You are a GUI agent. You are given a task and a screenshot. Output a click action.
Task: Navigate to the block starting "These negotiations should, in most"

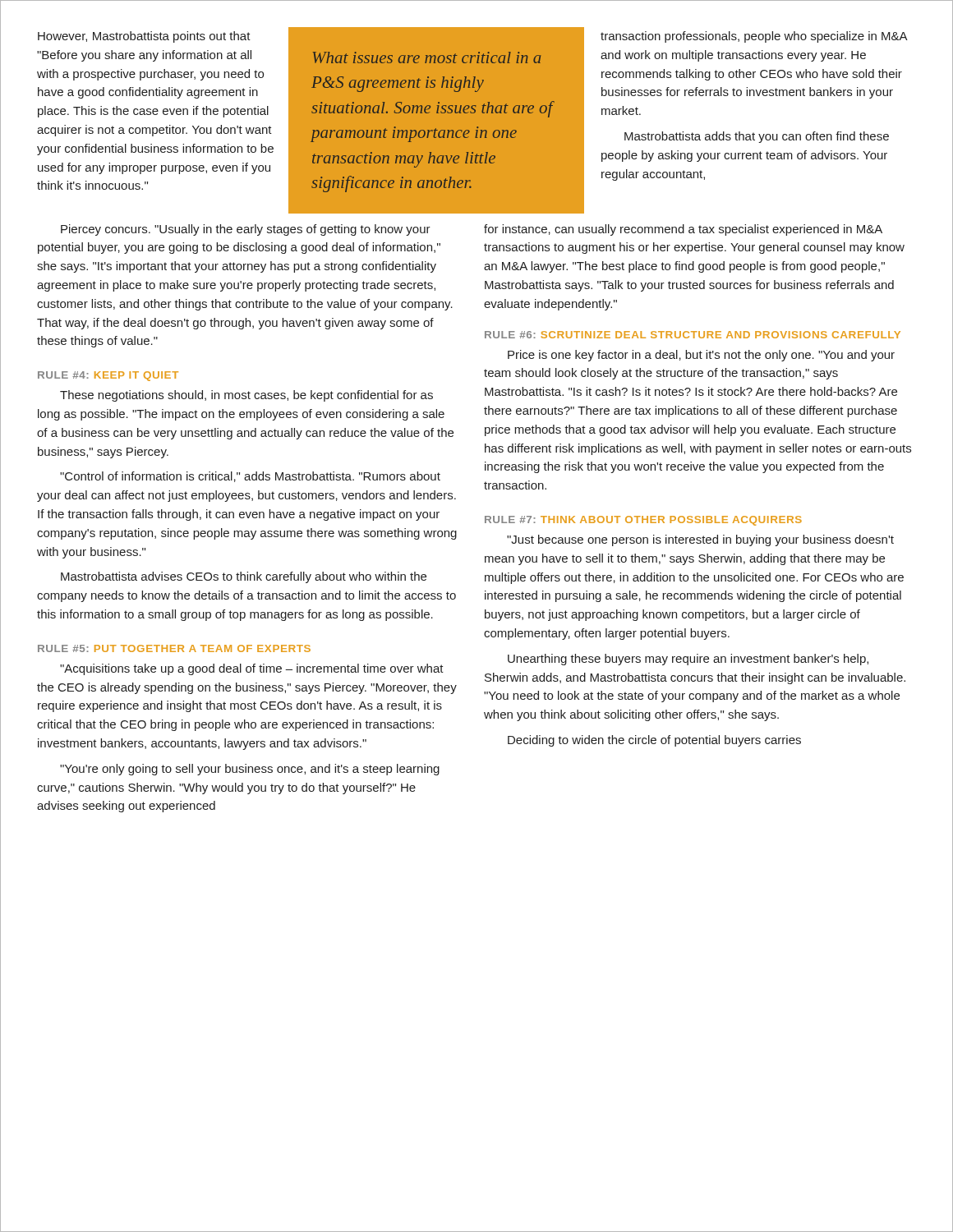point(247,505)
